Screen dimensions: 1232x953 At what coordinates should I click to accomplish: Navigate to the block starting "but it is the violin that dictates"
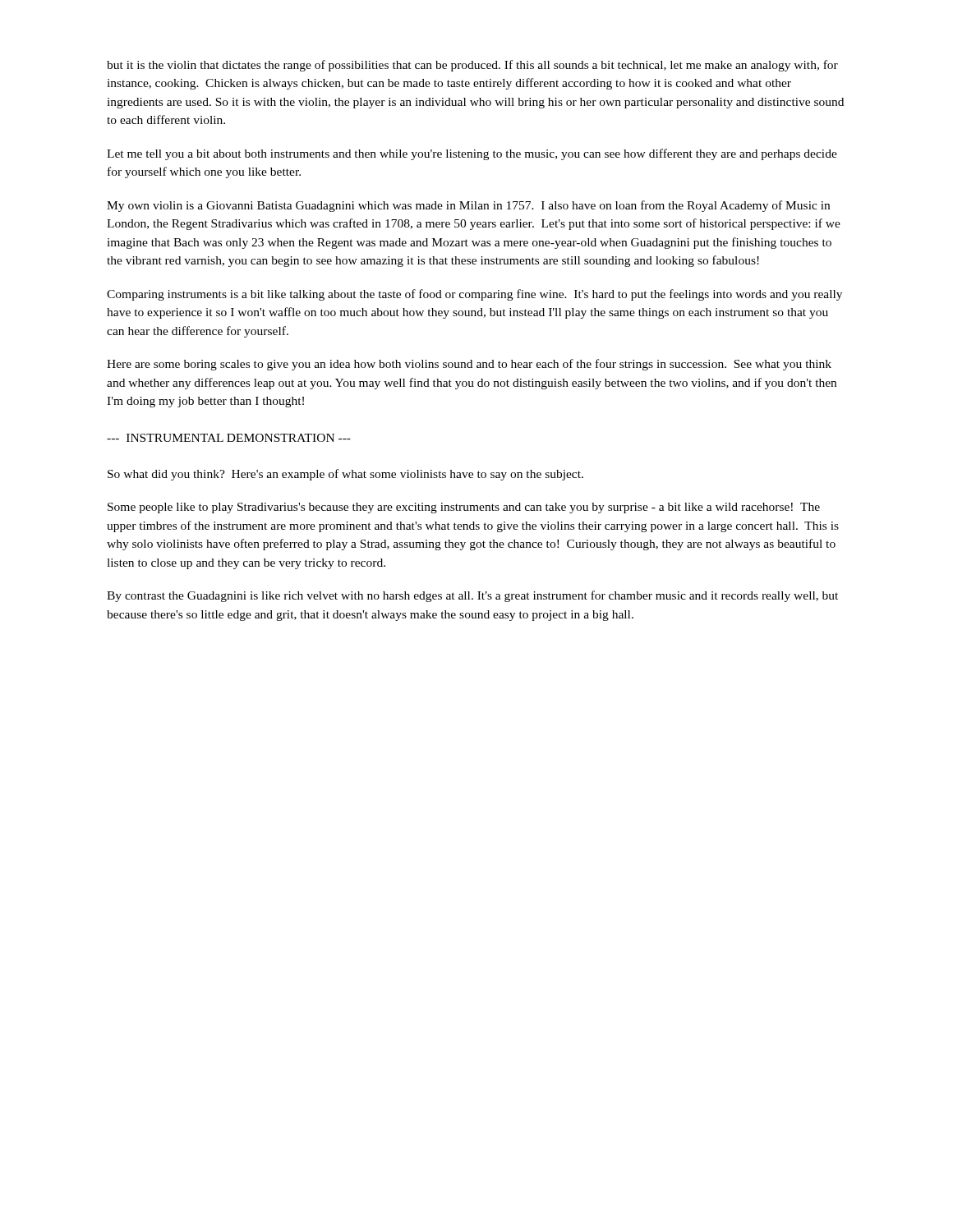475,92
